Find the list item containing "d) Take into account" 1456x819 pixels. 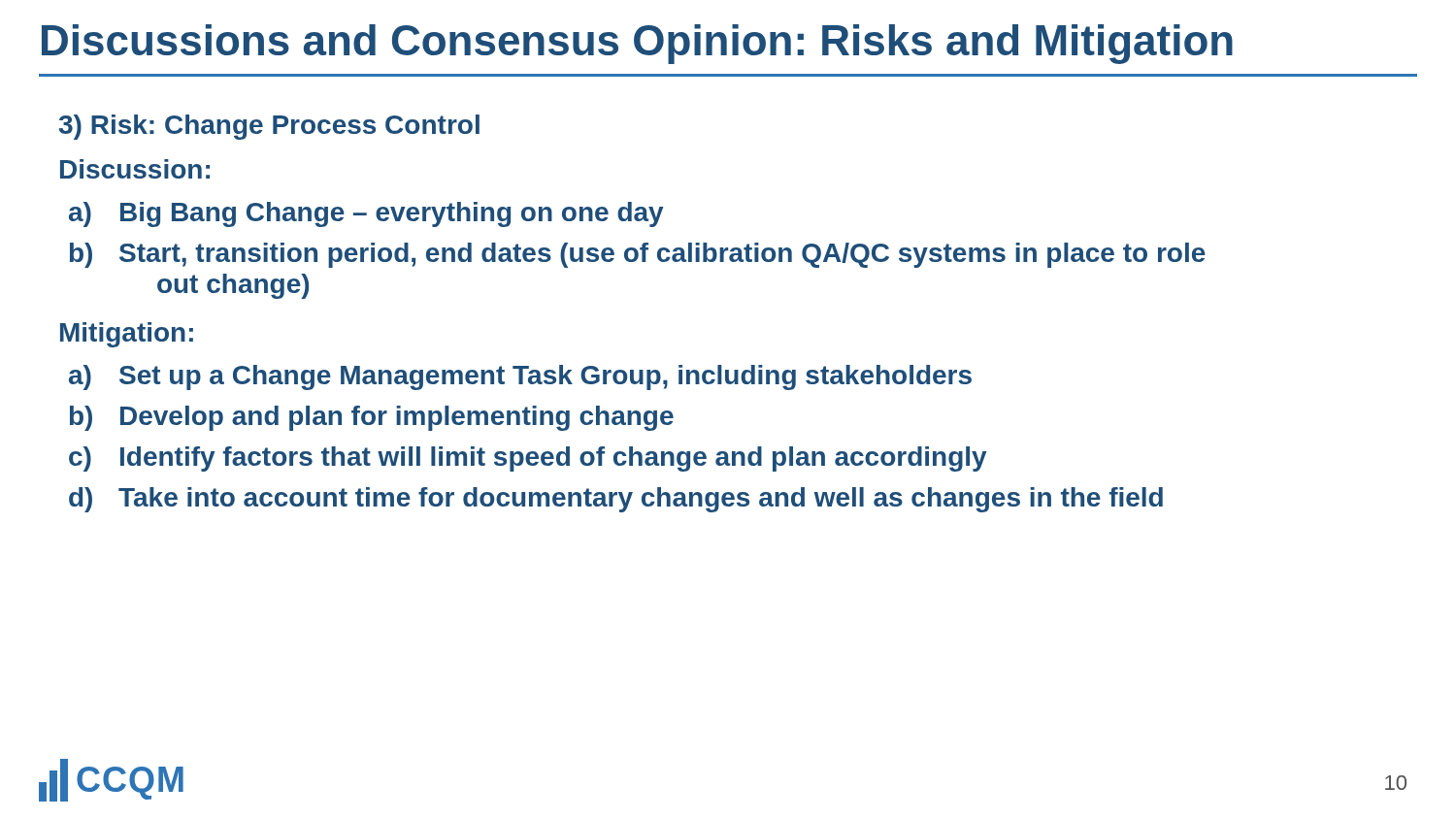point(733,498)
